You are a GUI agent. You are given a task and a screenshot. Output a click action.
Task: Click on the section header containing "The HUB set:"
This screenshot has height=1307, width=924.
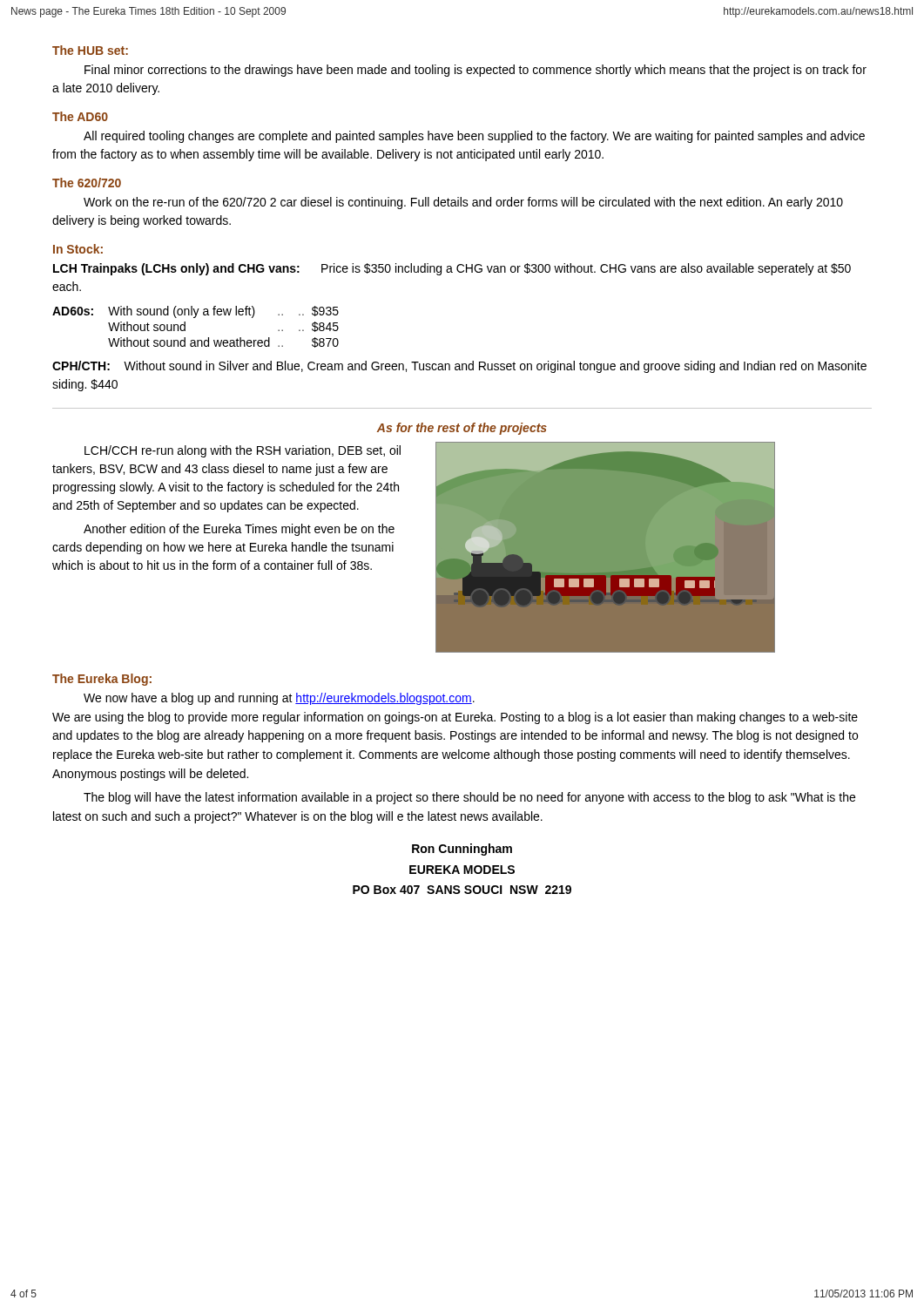click(x=91, y=51)
